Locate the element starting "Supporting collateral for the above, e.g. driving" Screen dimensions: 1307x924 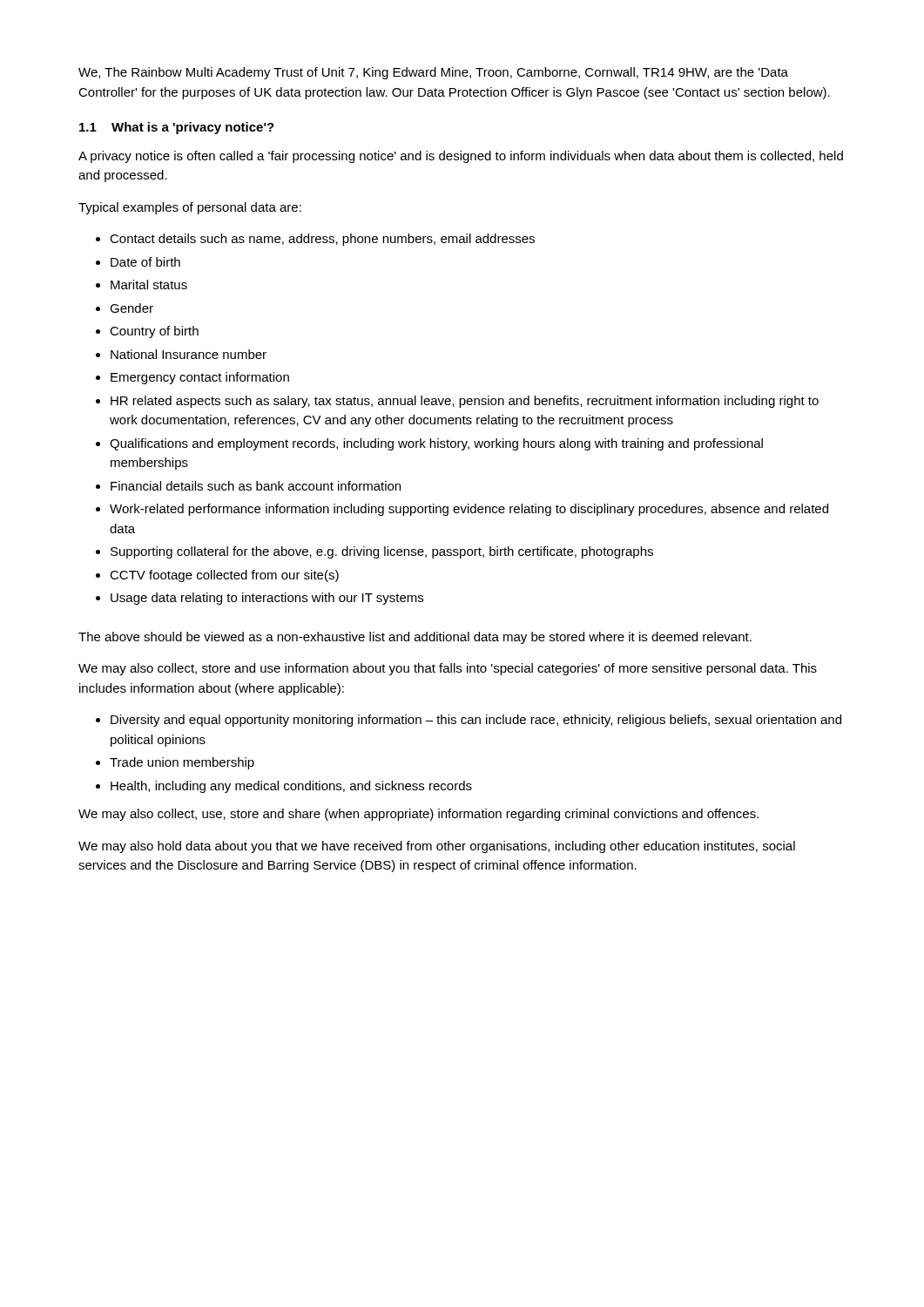[382, 551]
